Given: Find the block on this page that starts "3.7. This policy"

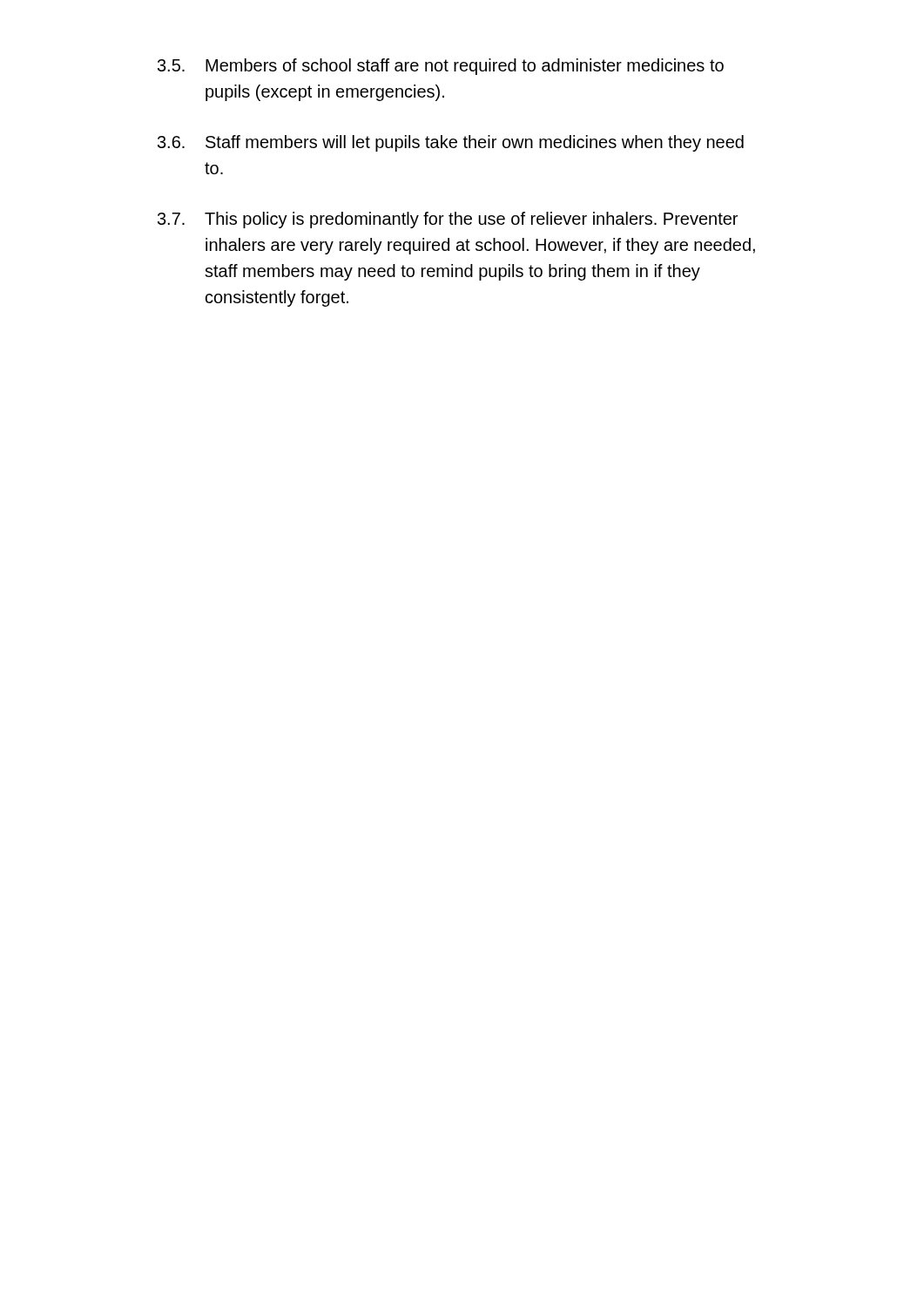Looking at the screenshot, I should (x=462, y=258).
